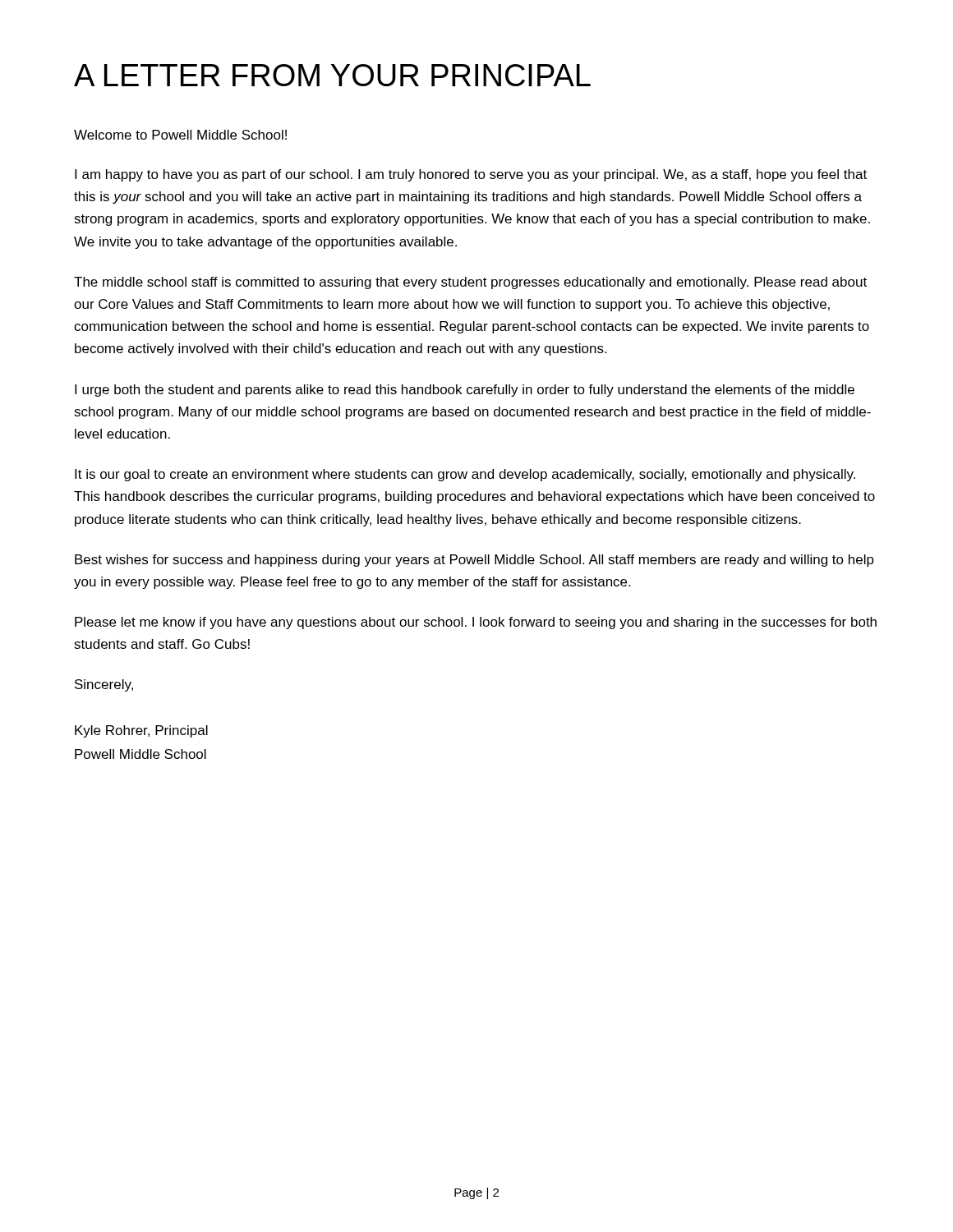Find the block starting "Kyle Rohrer, Principal Powell Middle School"
This screenshot has width=953, height=1232.
[141, 731]
